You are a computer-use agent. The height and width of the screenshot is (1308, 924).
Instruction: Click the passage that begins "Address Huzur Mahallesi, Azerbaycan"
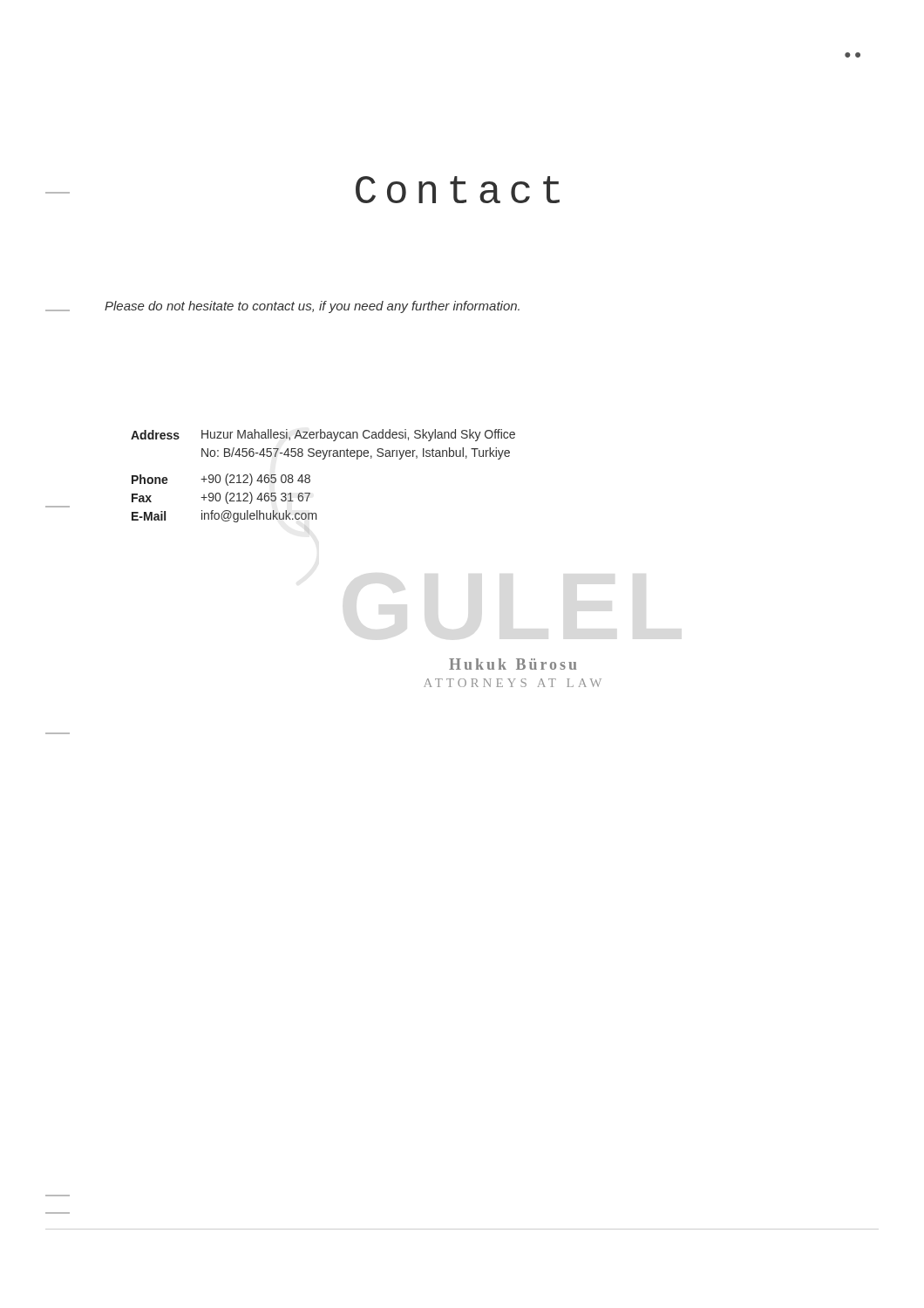click(x=323, y=435)
